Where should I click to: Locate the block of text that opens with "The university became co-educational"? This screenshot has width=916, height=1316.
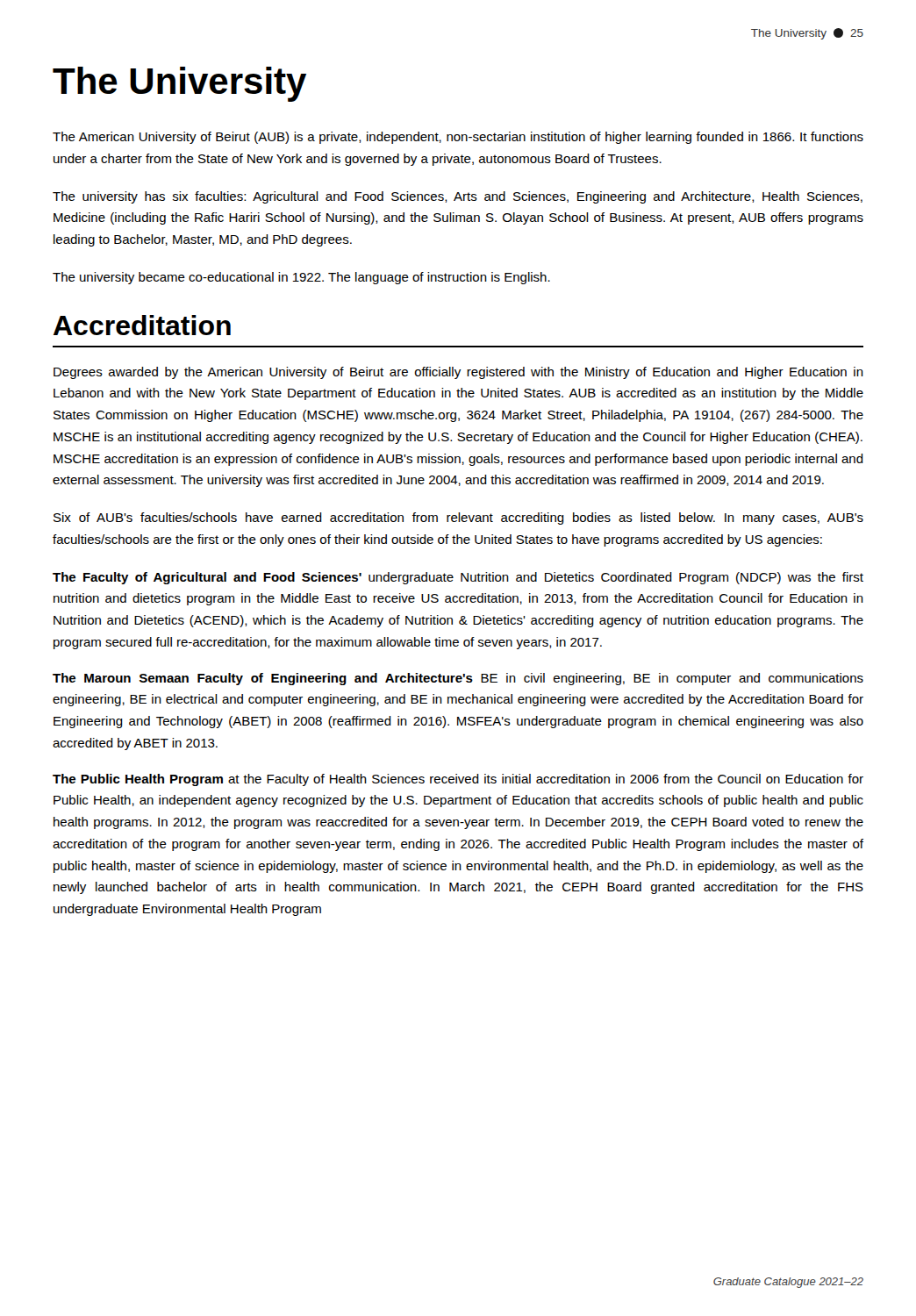(302, 277)
